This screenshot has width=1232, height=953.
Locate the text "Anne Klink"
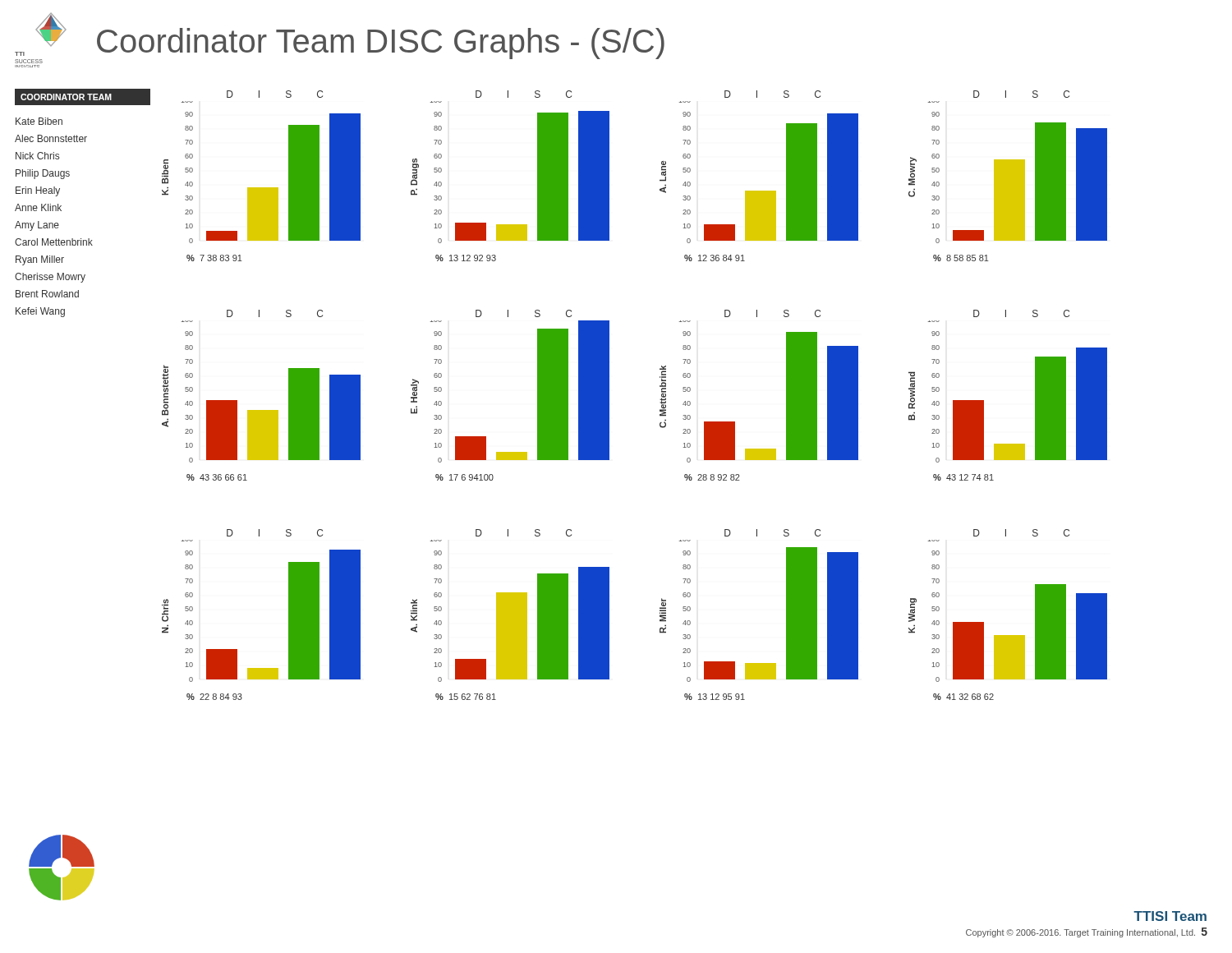[x=38, y=208]
